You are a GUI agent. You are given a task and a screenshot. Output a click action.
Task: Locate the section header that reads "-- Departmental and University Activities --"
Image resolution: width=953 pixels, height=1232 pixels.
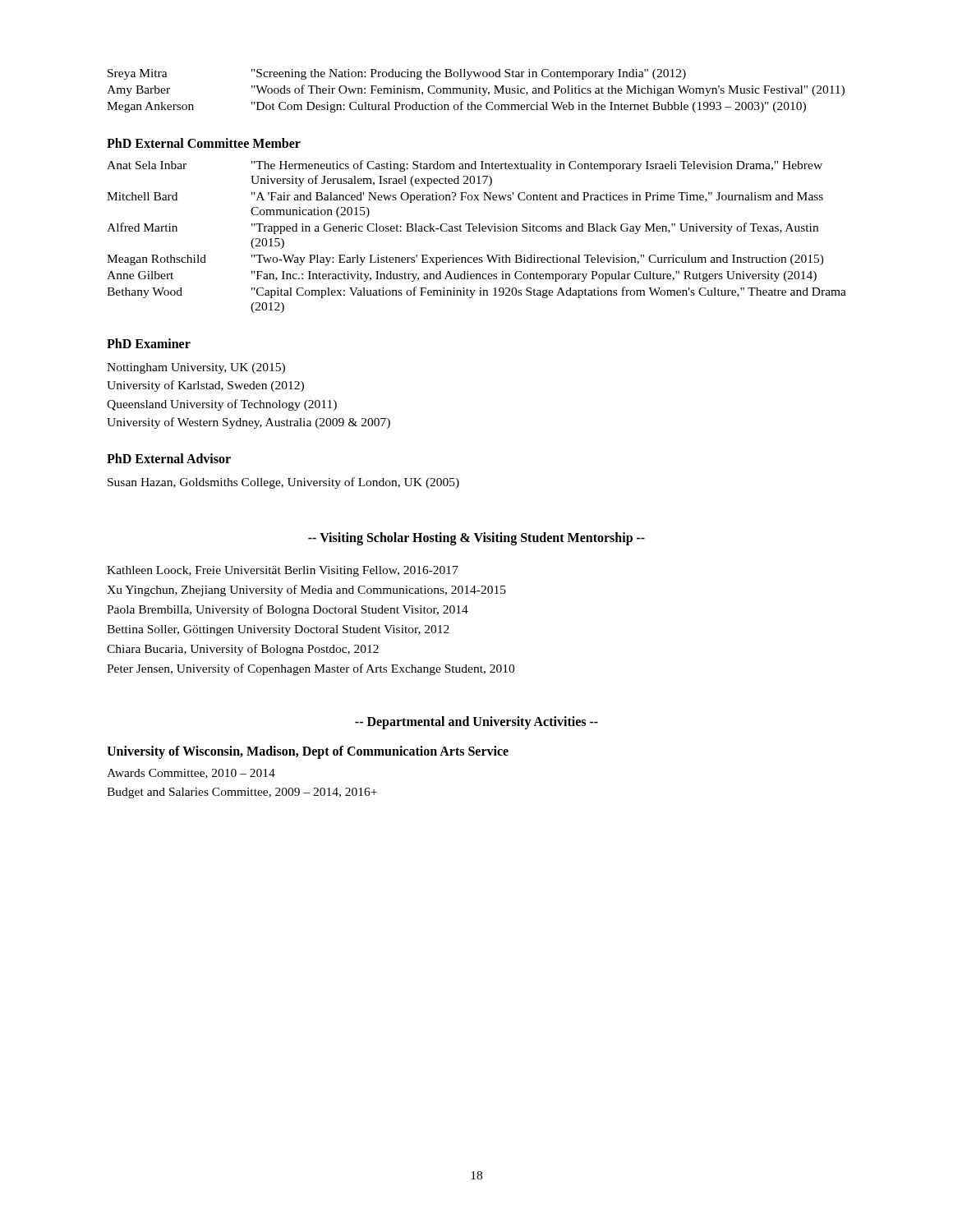(476, 722)
